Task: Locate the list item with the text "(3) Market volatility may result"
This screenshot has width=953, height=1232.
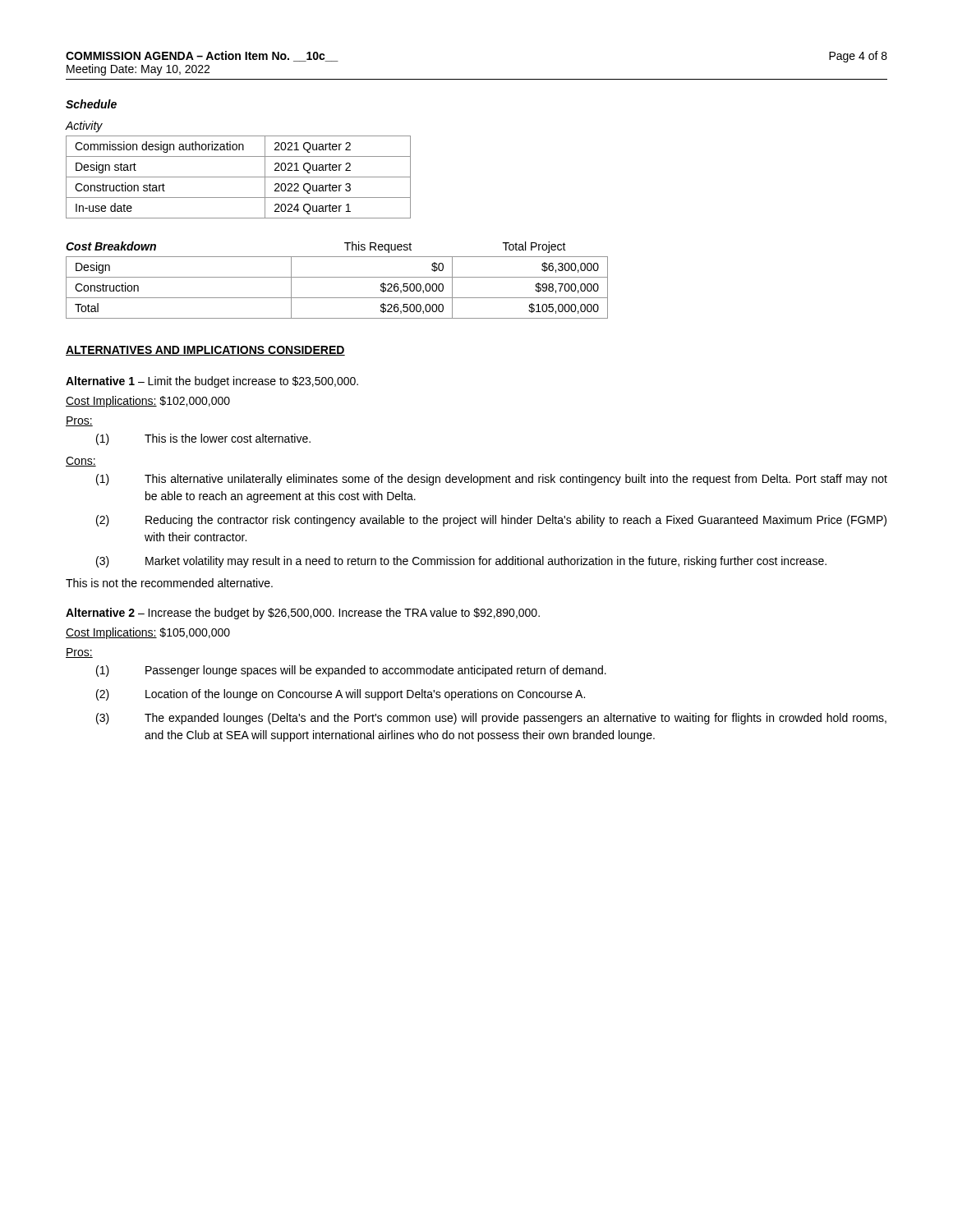Action: [x=476, y=561]
